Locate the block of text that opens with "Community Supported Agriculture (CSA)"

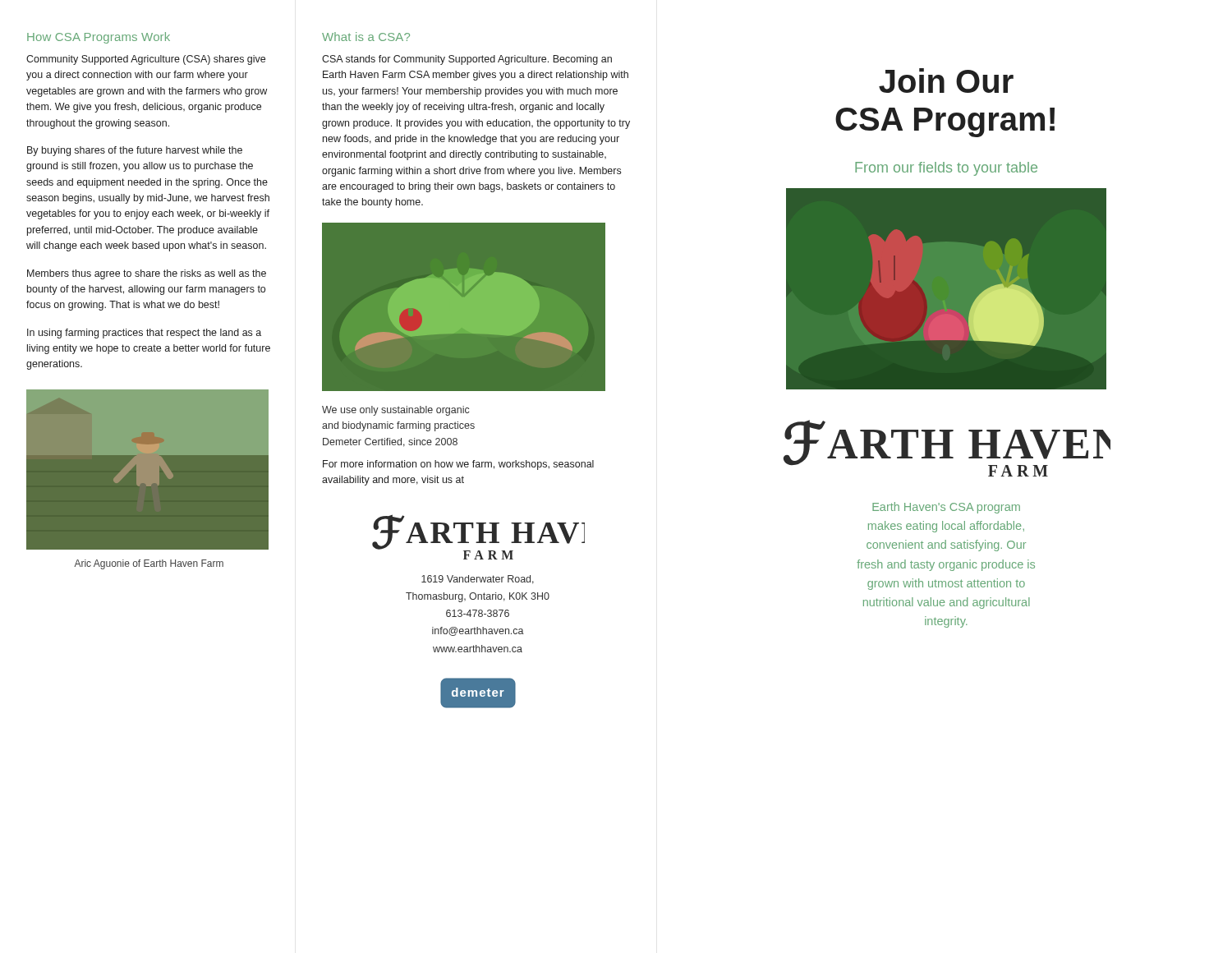(149, 92)
